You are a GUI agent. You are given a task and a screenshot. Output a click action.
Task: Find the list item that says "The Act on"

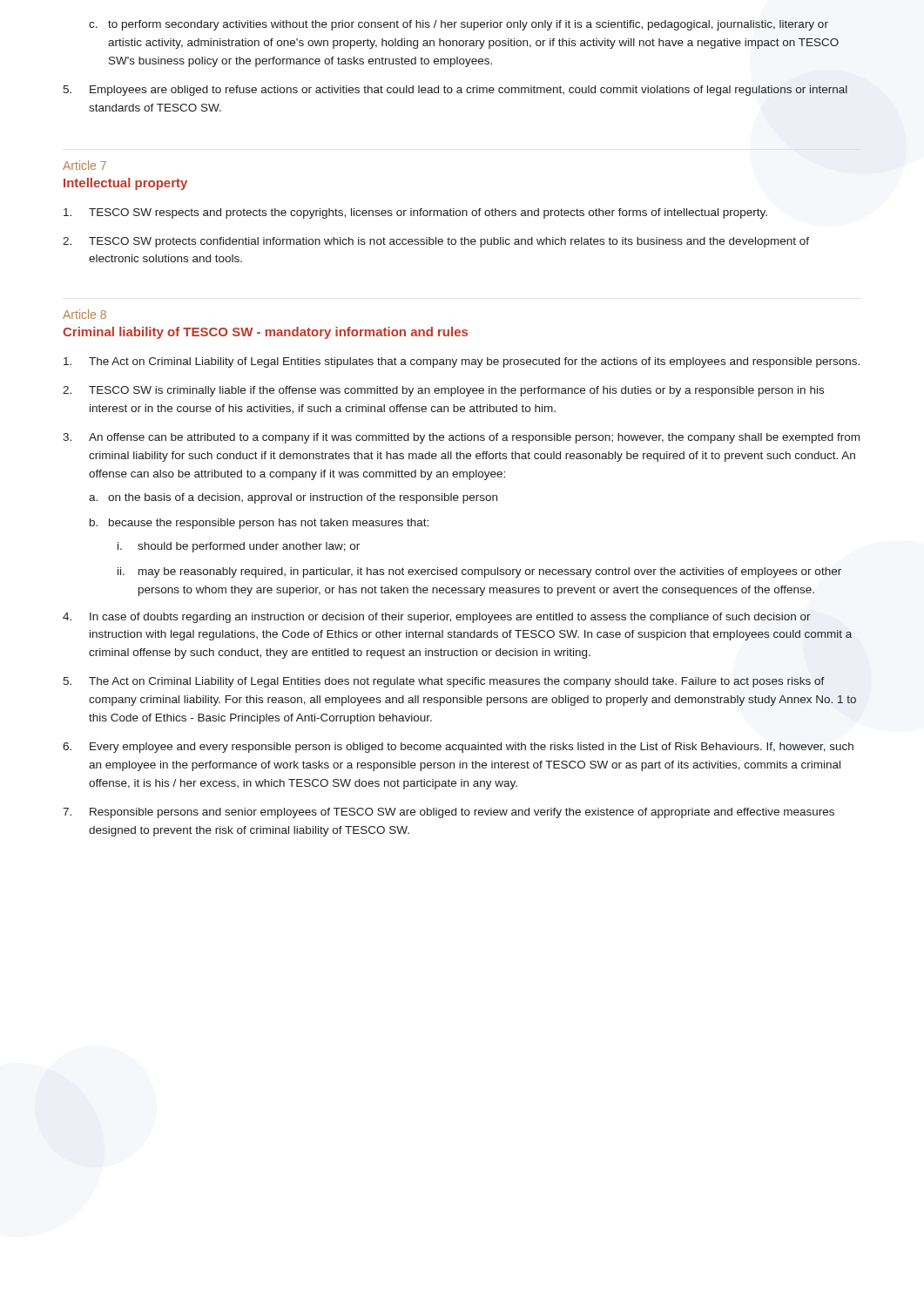tap(462, 362)
